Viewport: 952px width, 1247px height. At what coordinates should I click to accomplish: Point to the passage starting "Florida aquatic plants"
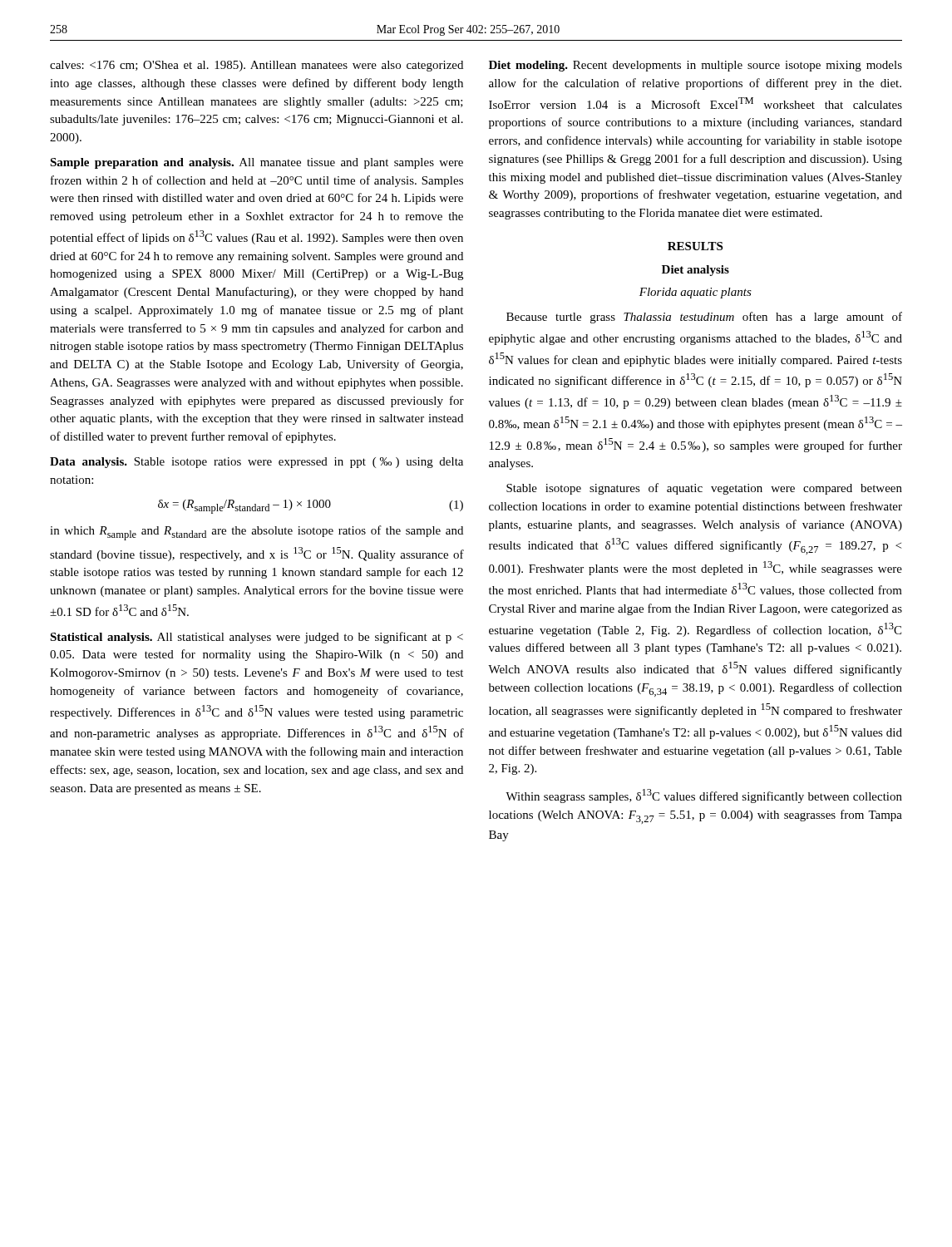point(695,292)
